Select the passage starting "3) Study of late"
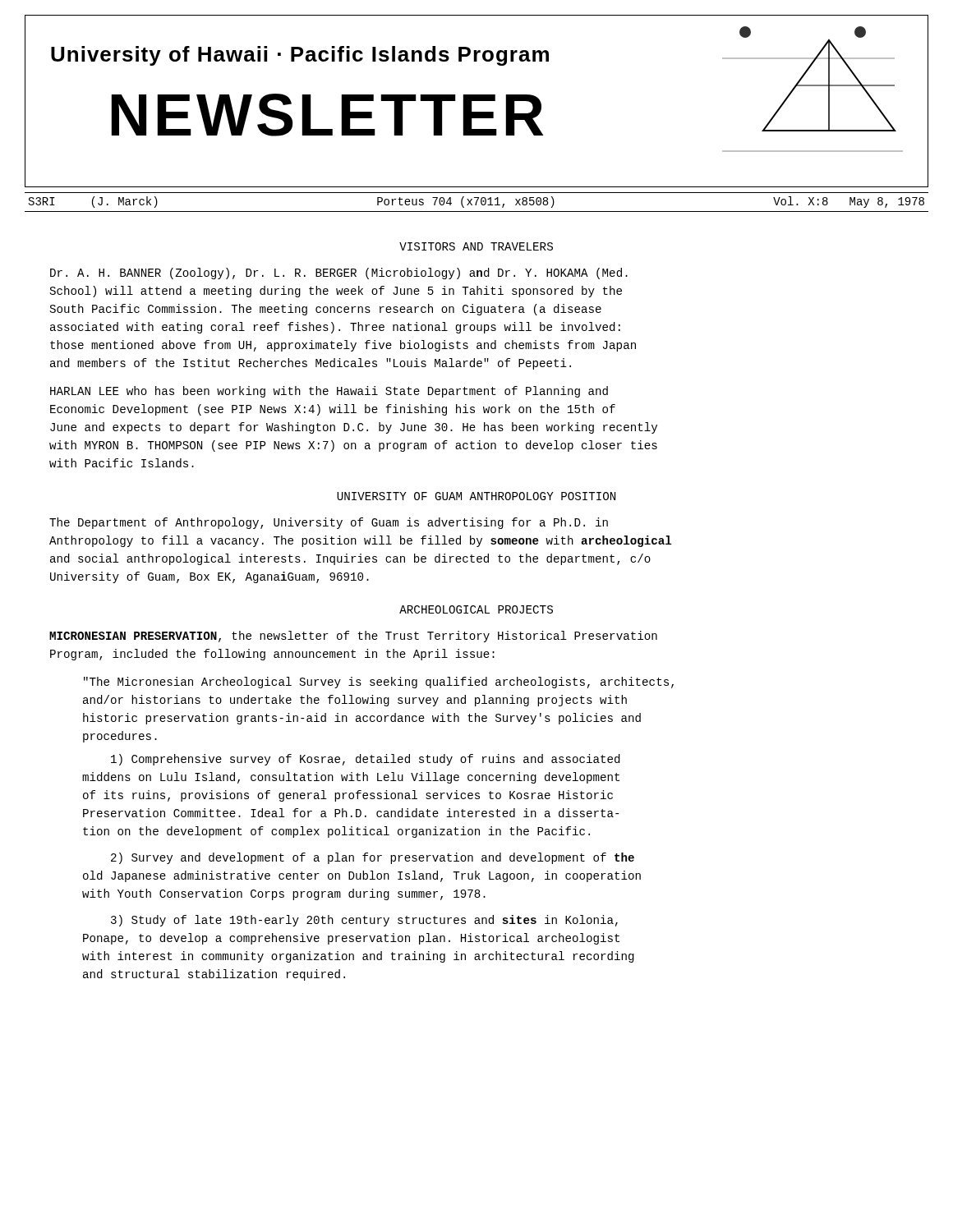This screenshot has width=953, height=1232. (358, 948)
